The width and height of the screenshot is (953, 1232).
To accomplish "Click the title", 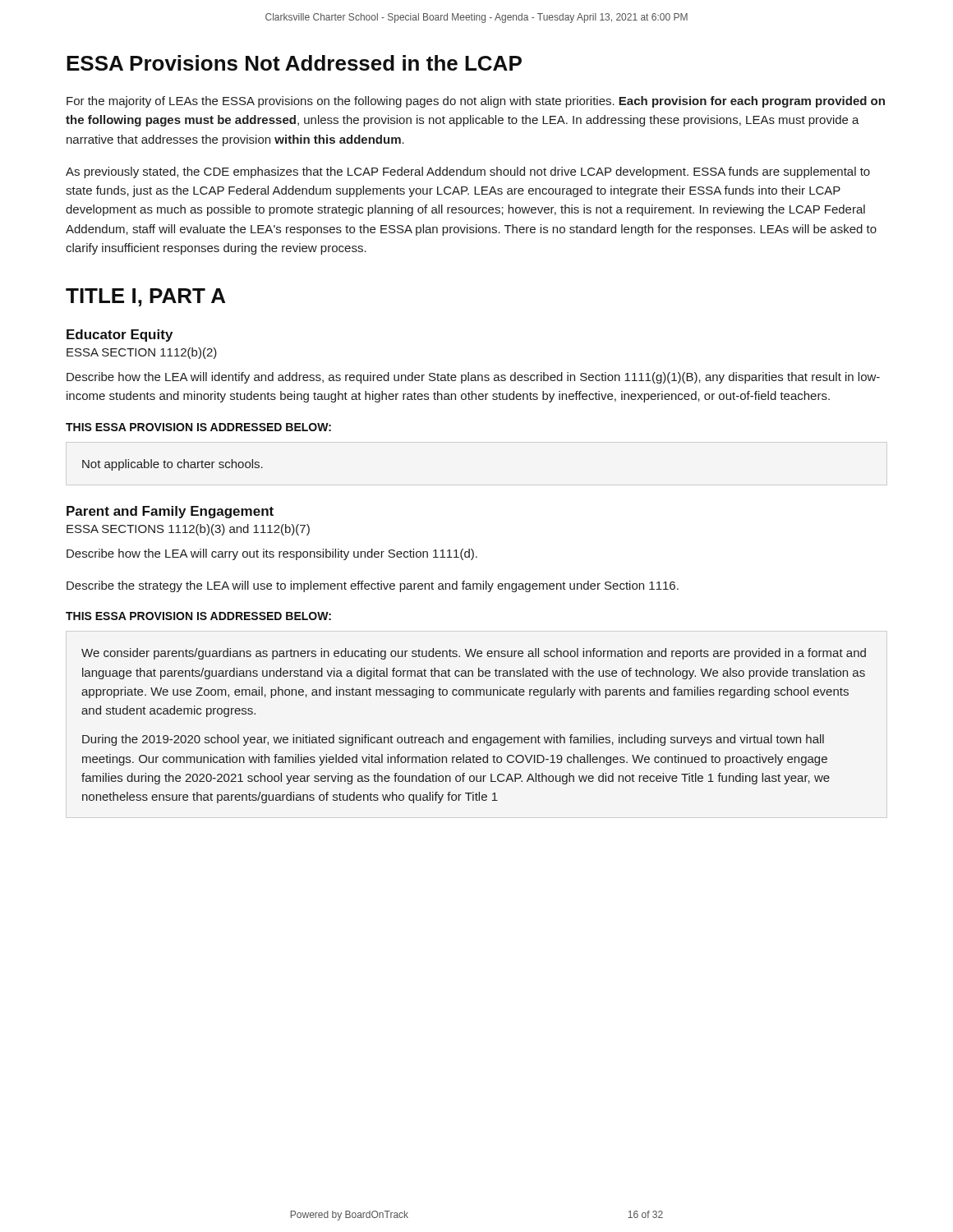I will tap(294, 63).
